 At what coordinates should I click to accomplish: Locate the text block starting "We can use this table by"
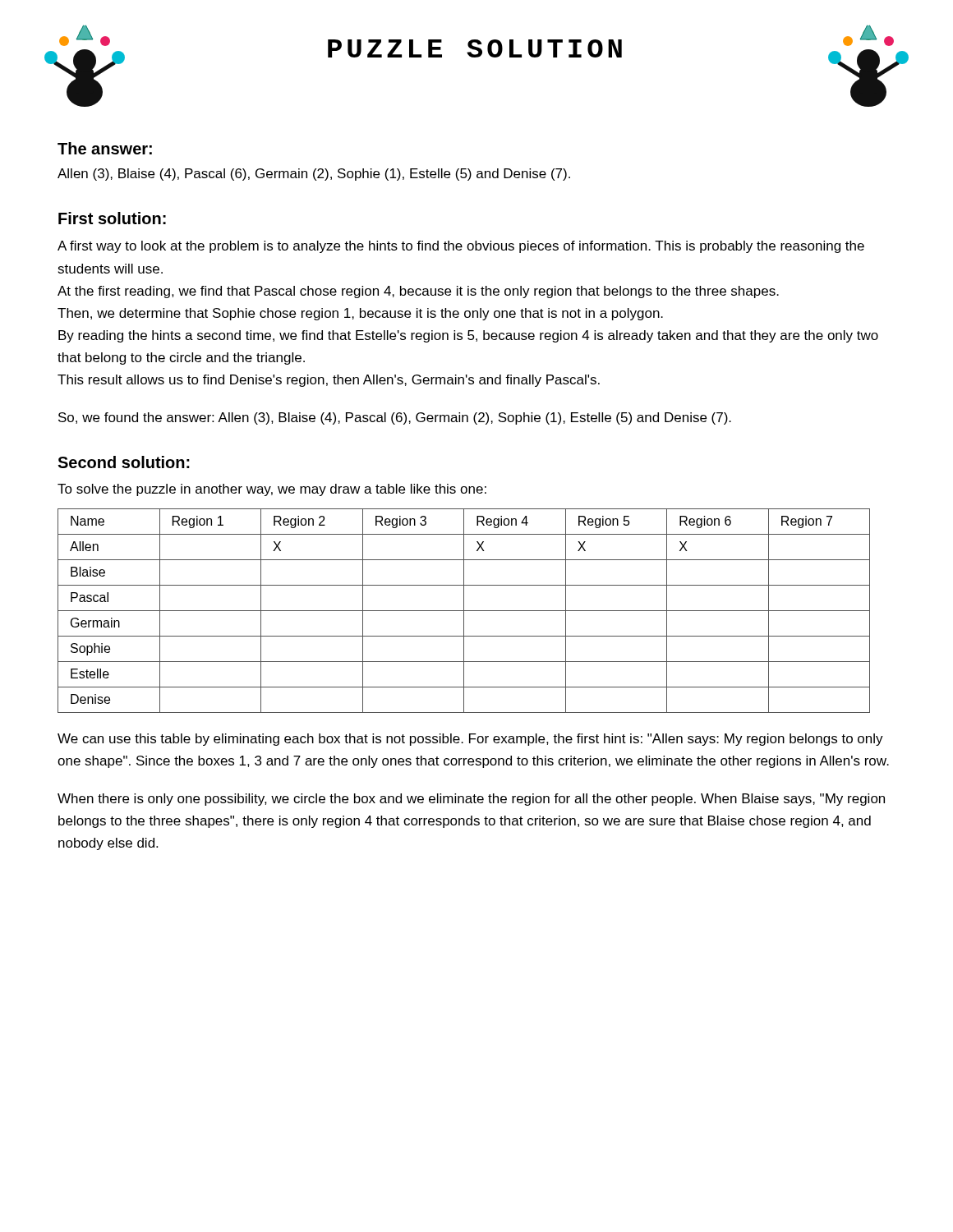[x=474, y=750]
